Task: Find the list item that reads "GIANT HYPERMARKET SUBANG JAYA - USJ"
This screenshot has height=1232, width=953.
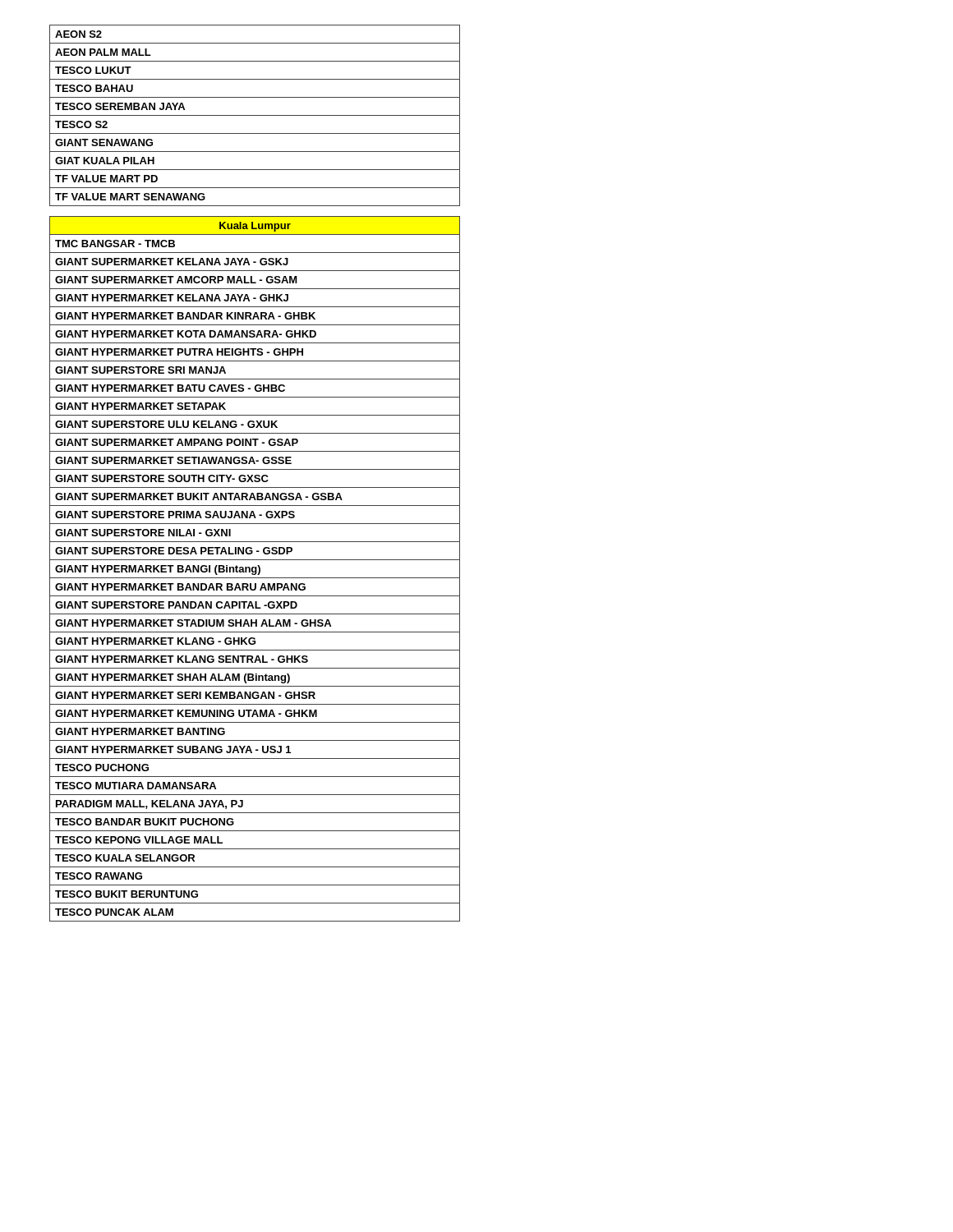Action: (255, 749)
